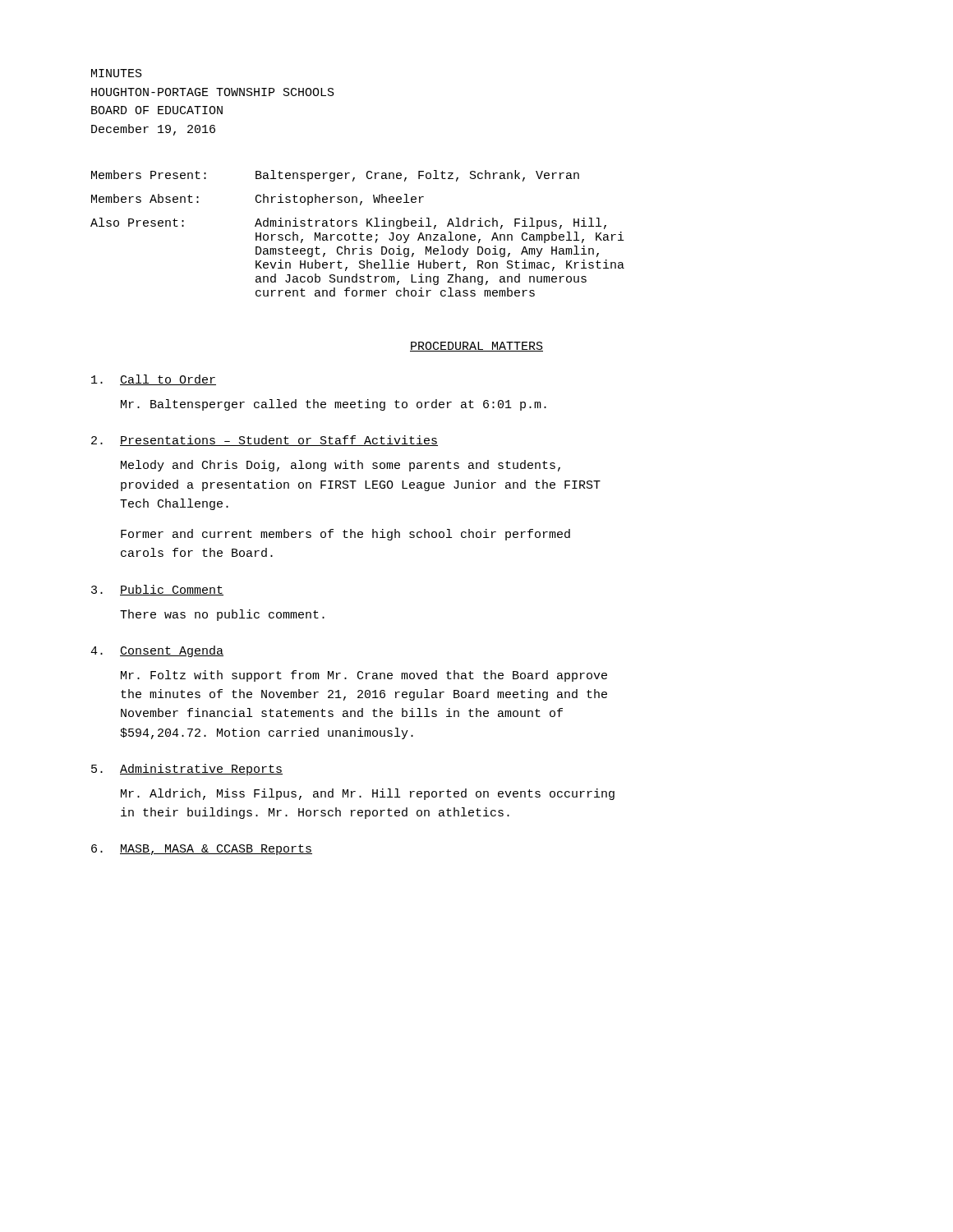Image resolution: width=953 pixels, height=1232 pixels.
Task: Click on the text block containing "Melody and Chris Doig, along with some"
Action: click(x=341, y=466)
